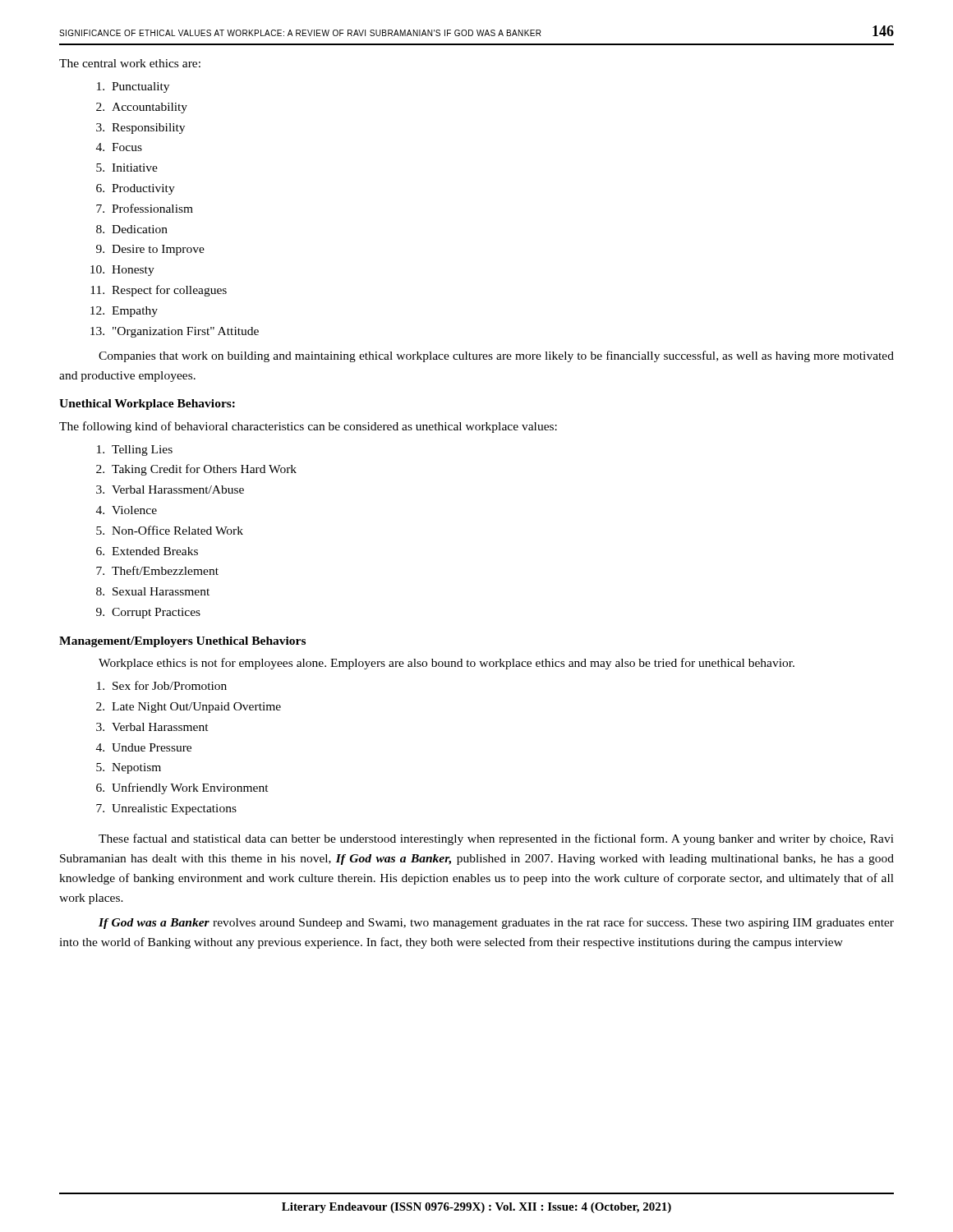Point to the region starting "Unfriendly Work Environment"
The height and width of the screenshot is (1232, 953).
coord(190,787)
